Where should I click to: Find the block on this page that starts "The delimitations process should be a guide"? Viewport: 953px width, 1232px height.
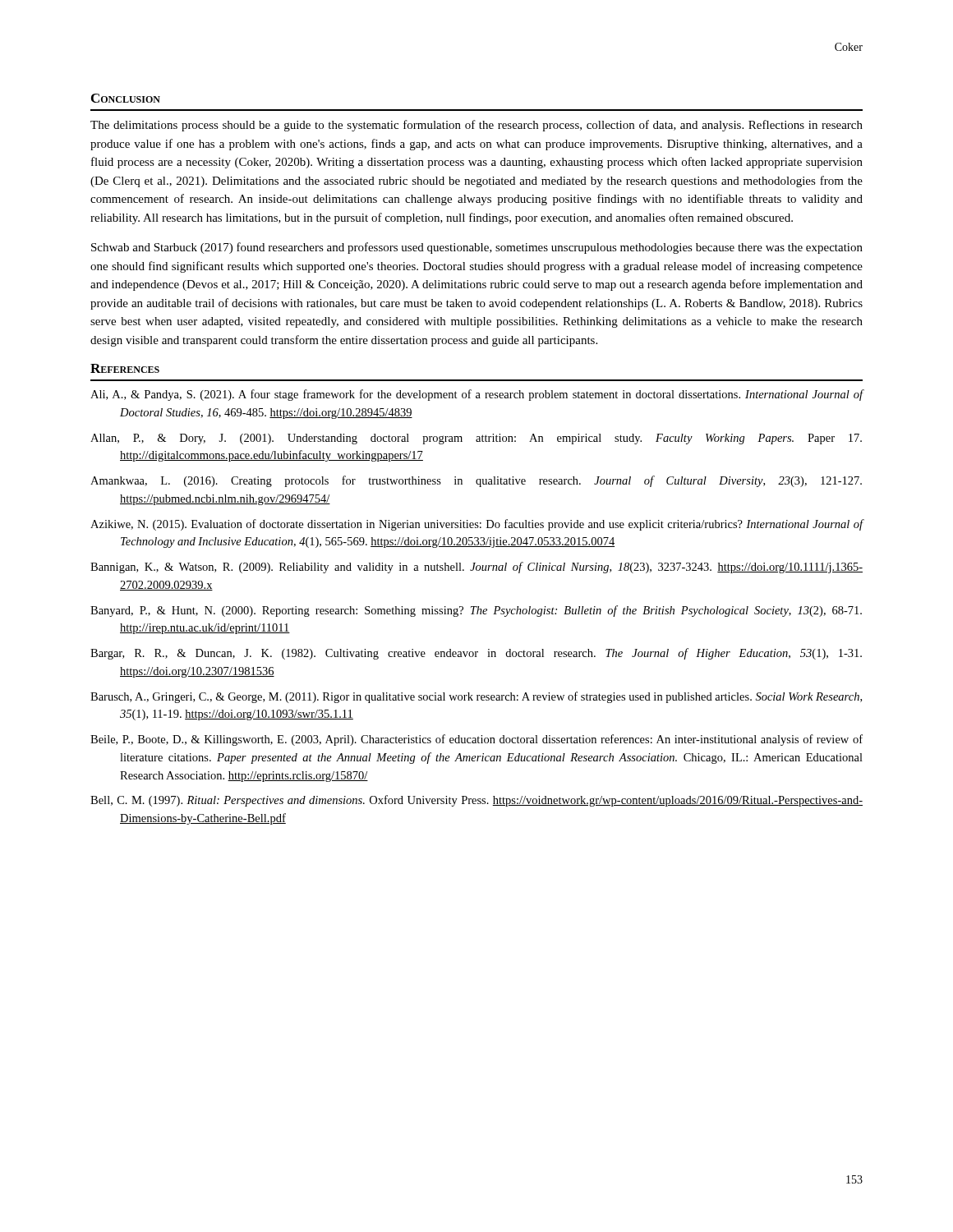click(476, 171)
